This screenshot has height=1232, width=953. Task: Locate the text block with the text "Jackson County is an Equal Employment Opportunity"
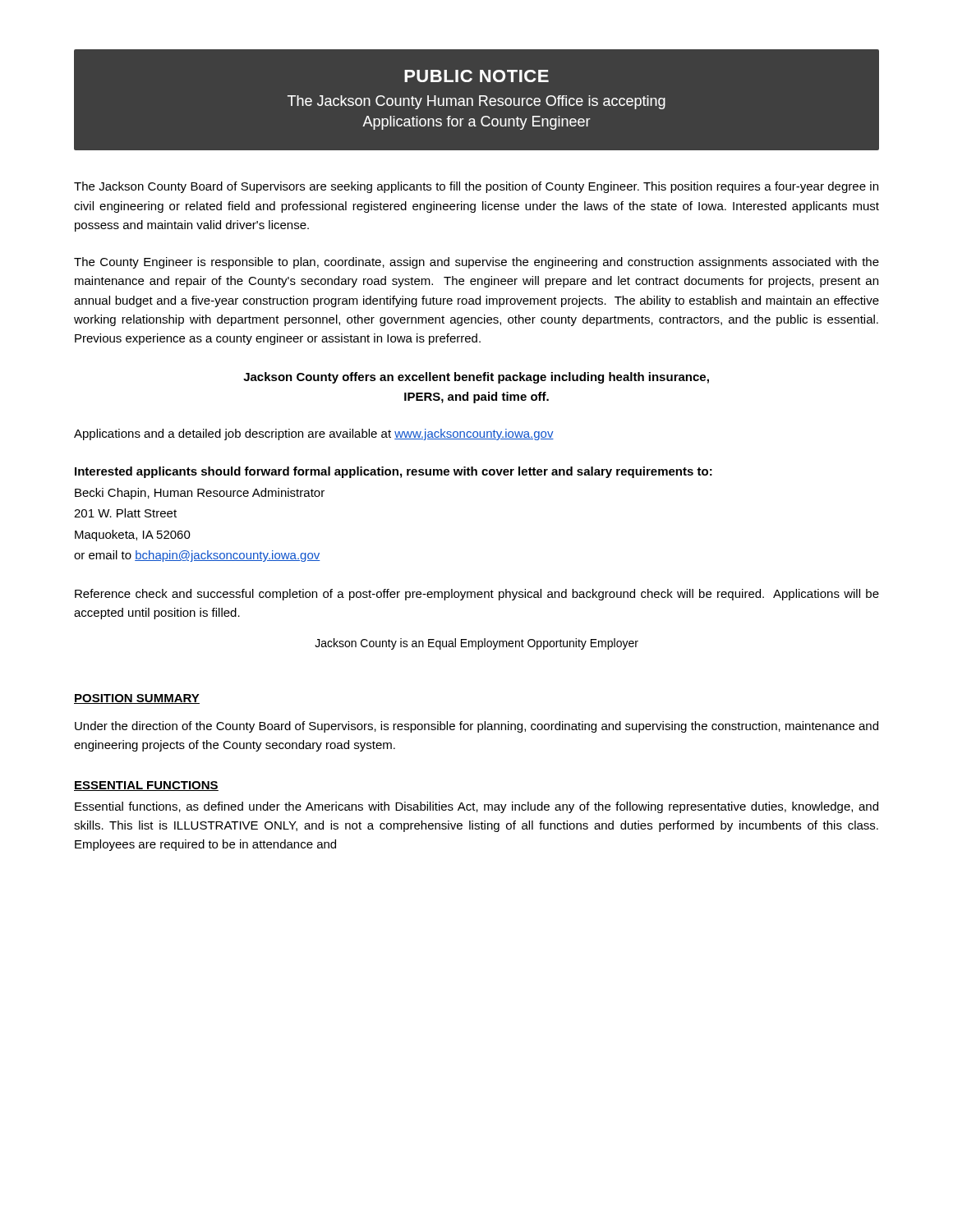(476, 643)
